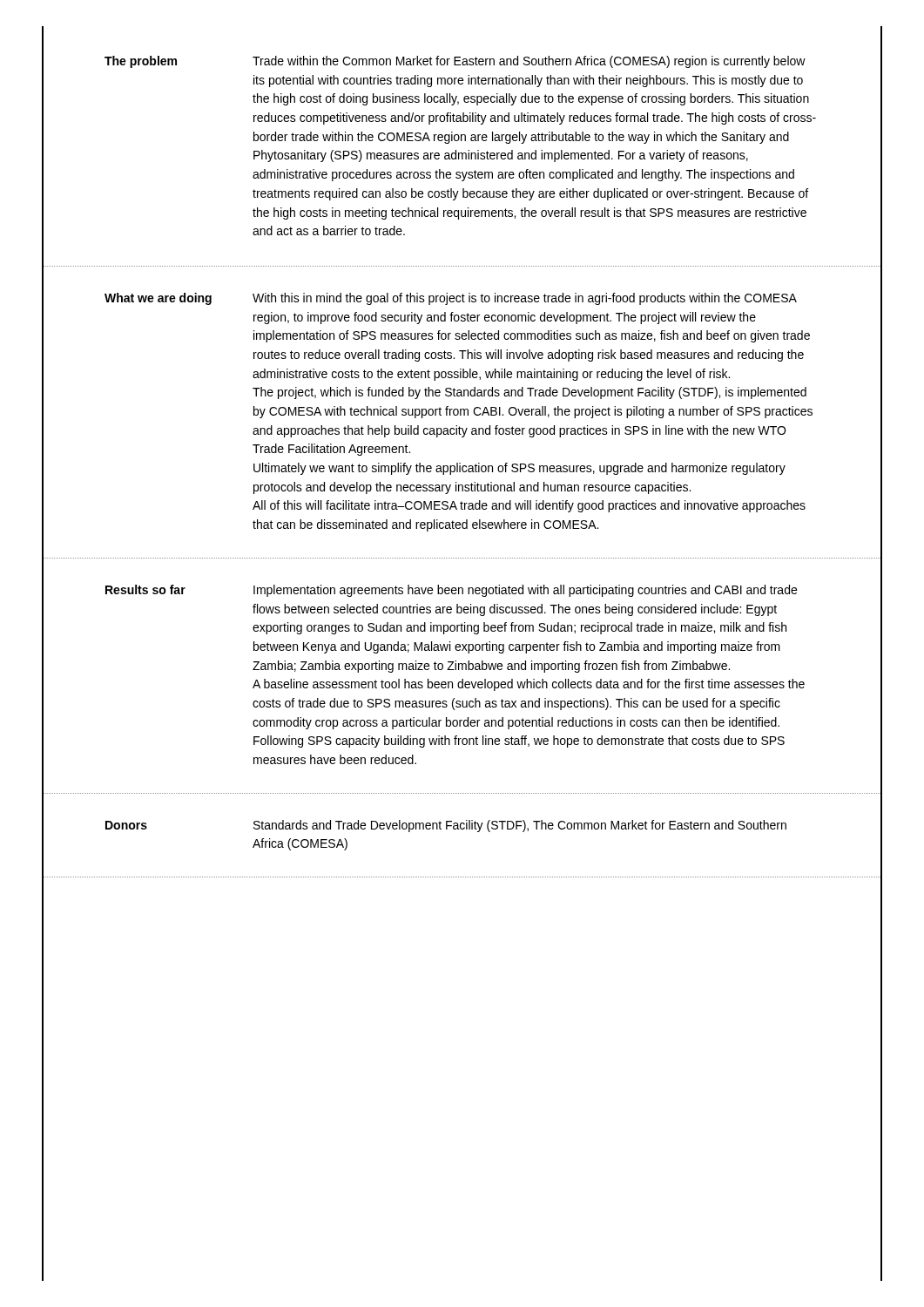Locate the text block containing "Ultimately we want"

[536, 478]
